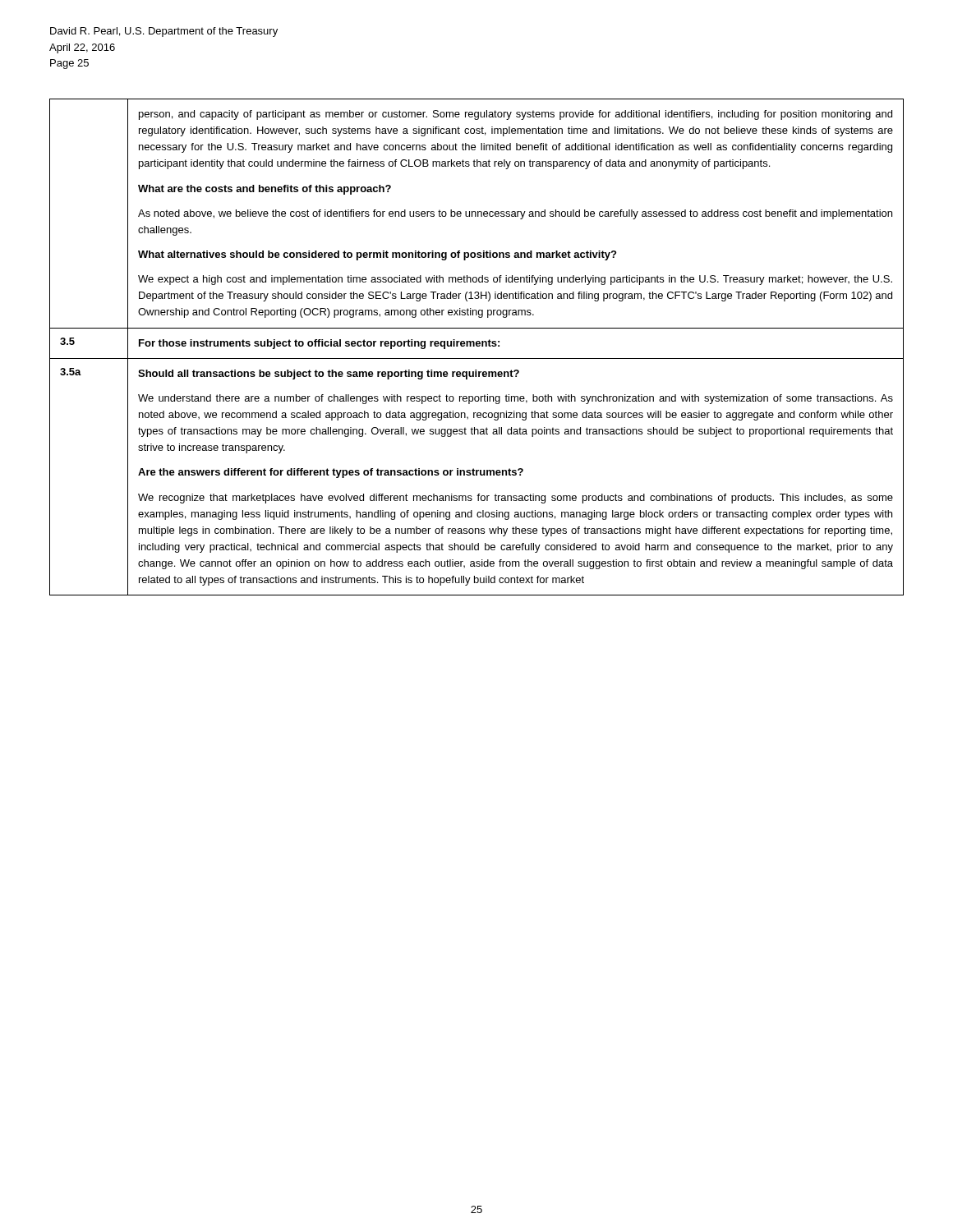Find the text block containing "Should all transactions be subject to"

(x=516, y=477)
